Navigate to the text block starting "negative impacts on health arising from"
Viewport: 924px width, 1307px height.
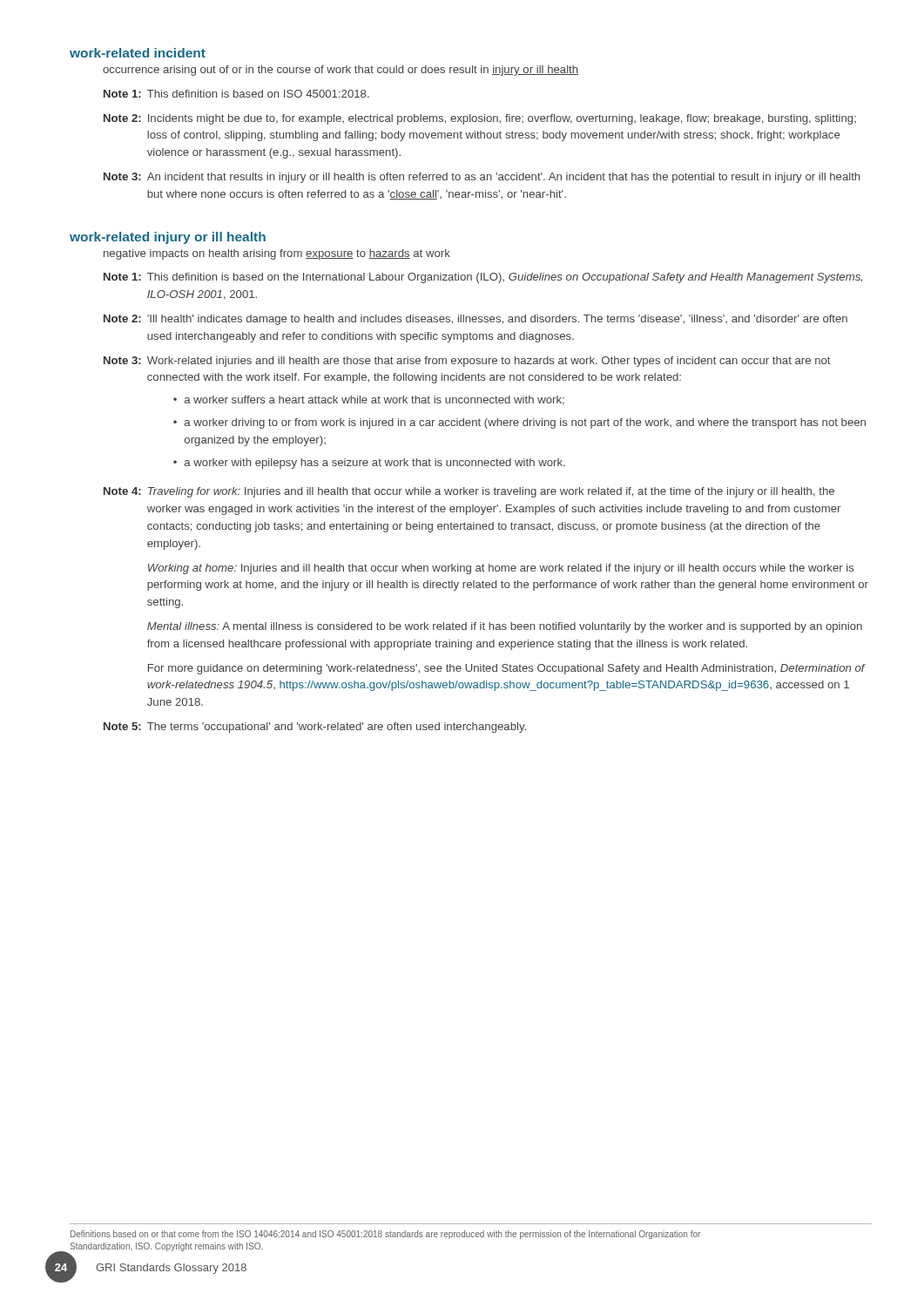click(276, 253)
